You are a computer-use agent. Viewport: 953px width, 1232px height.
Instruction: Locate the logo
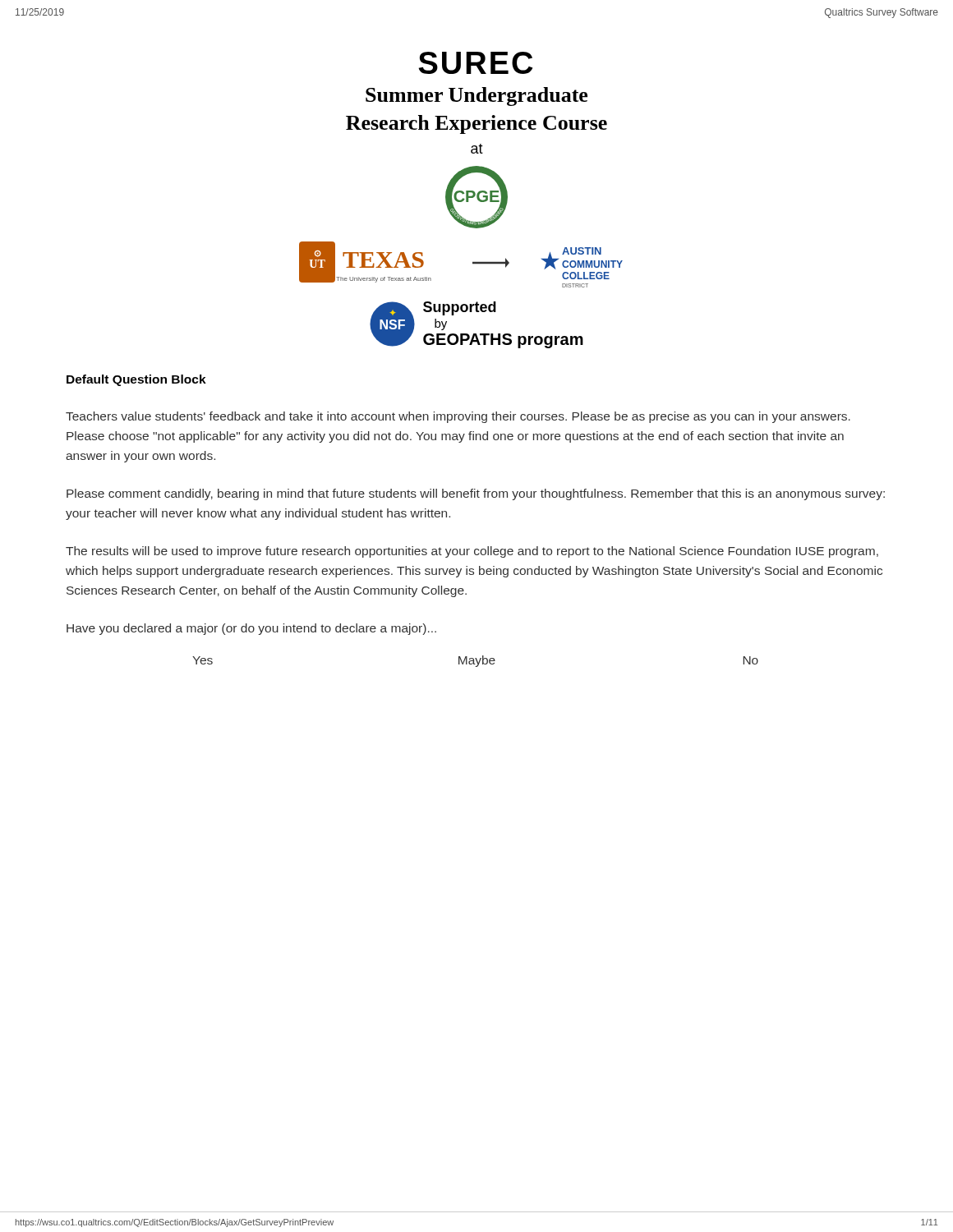[x=476, y=197]
